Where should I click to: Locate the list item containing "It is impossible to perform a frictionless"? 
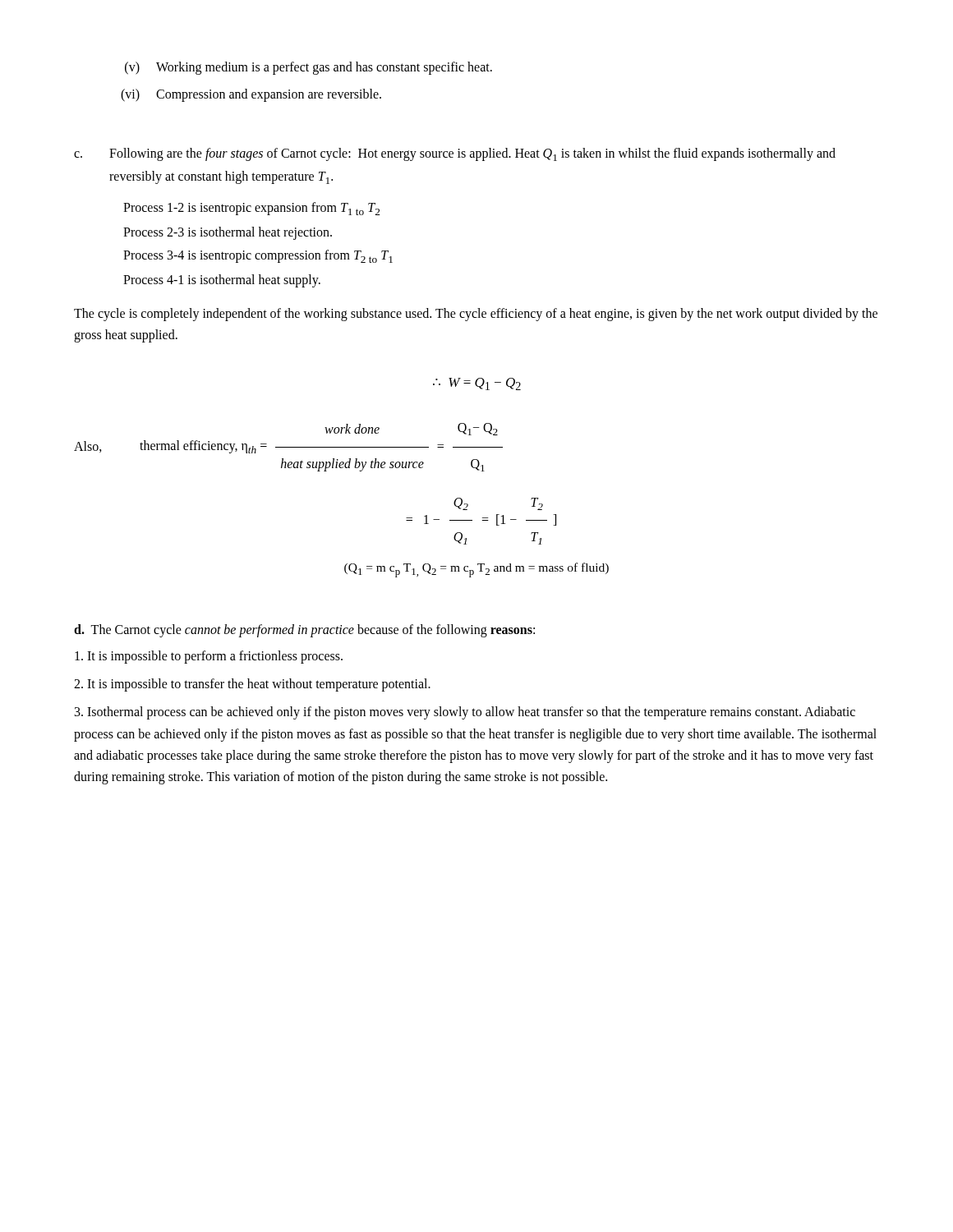(209, 655)
